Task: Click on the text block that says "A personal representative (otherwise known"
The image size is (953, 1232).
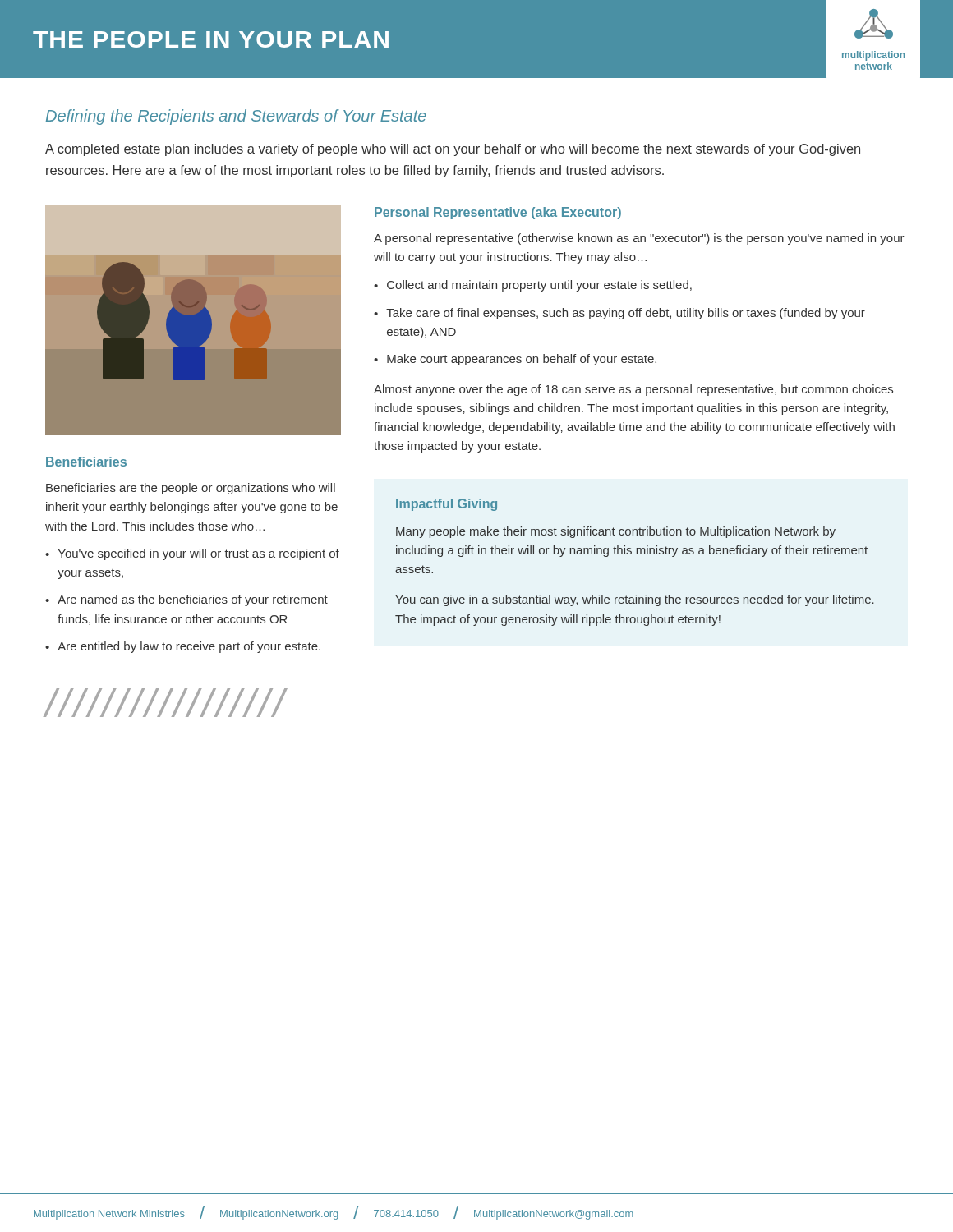Action: [639, 247]
